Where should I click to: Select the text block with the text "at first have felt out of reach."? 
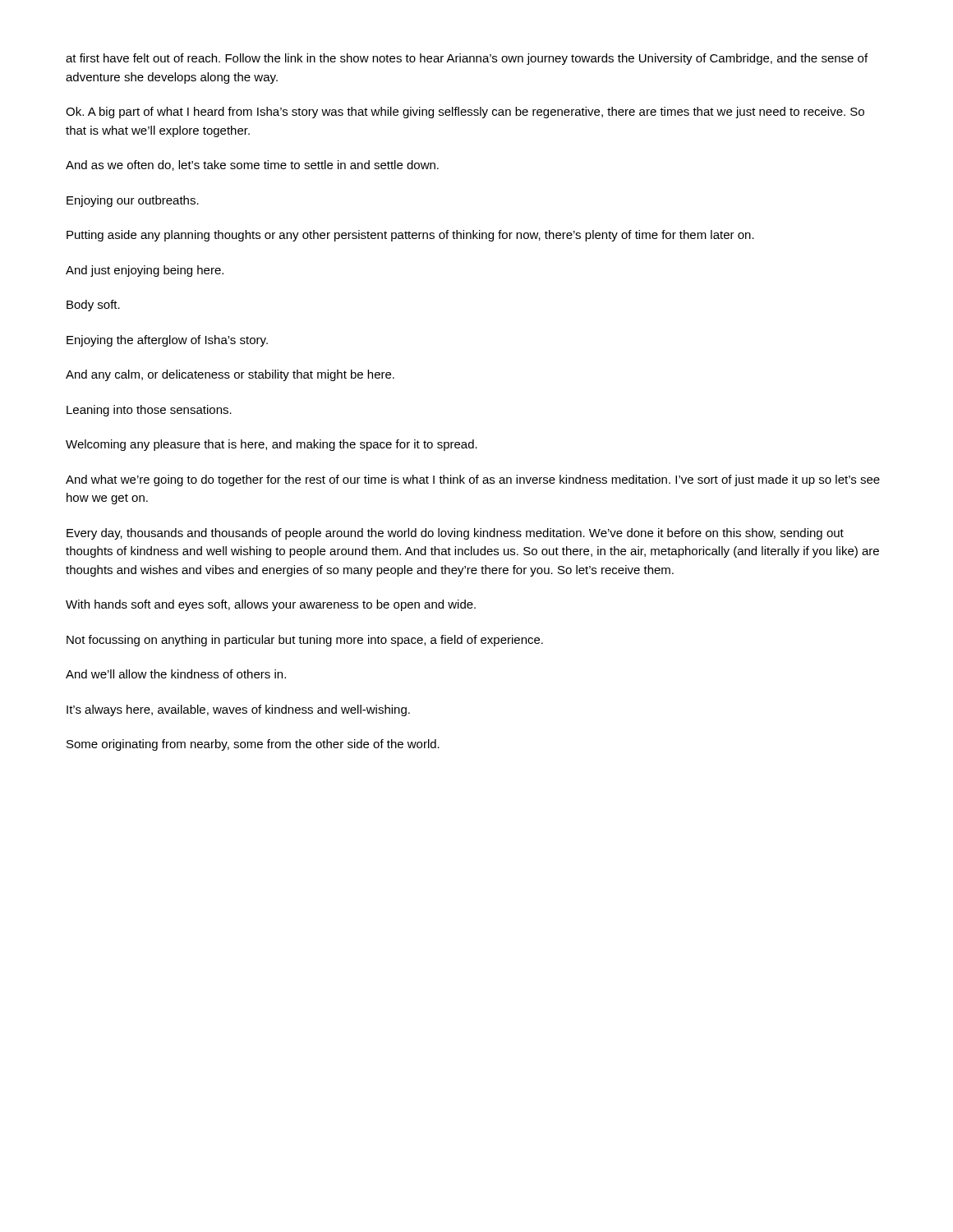click(x=467, y=67)
